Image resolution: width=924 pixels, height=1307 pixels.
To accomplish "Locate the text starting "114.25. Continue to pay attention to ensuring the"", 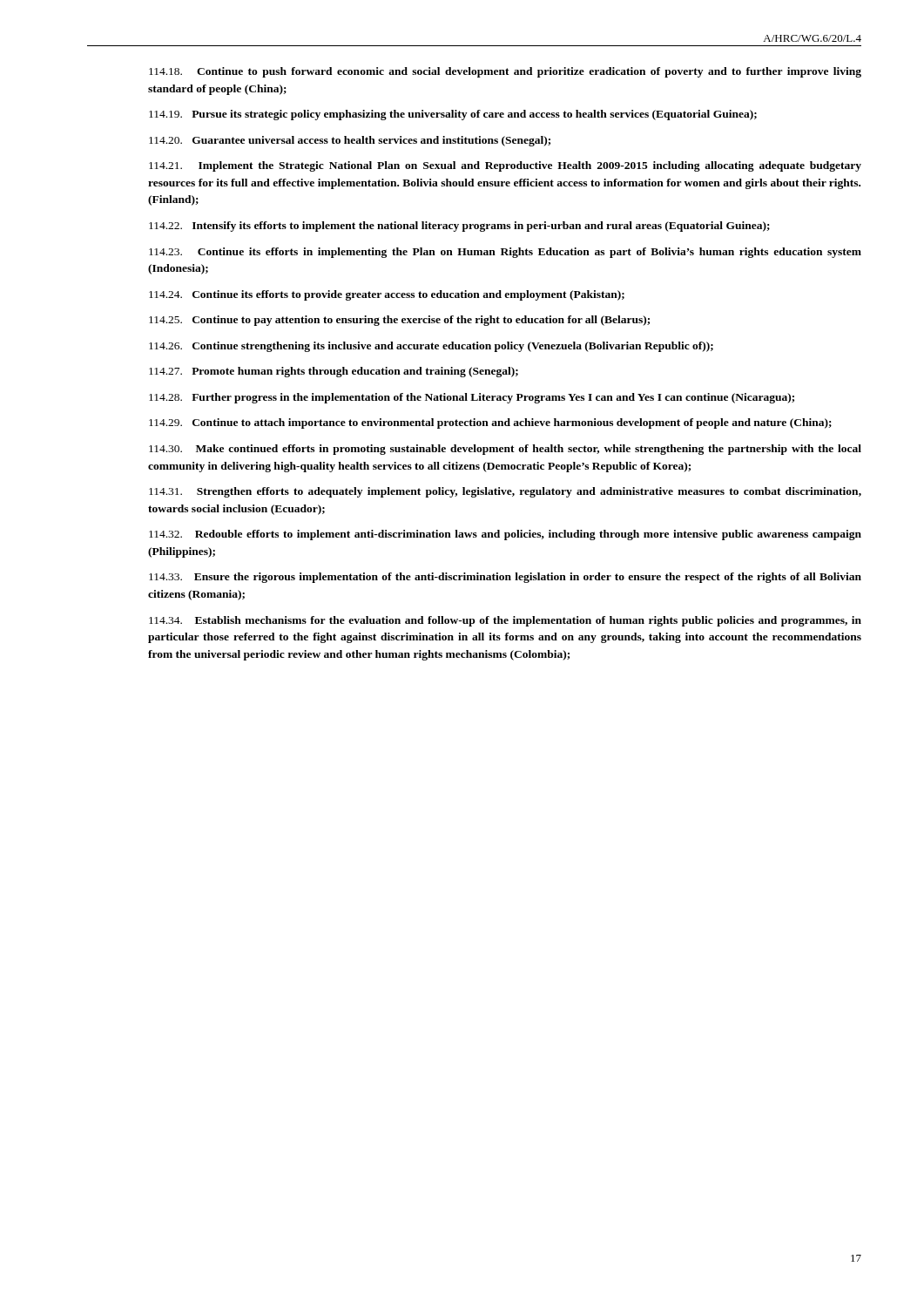I will 399,320.
